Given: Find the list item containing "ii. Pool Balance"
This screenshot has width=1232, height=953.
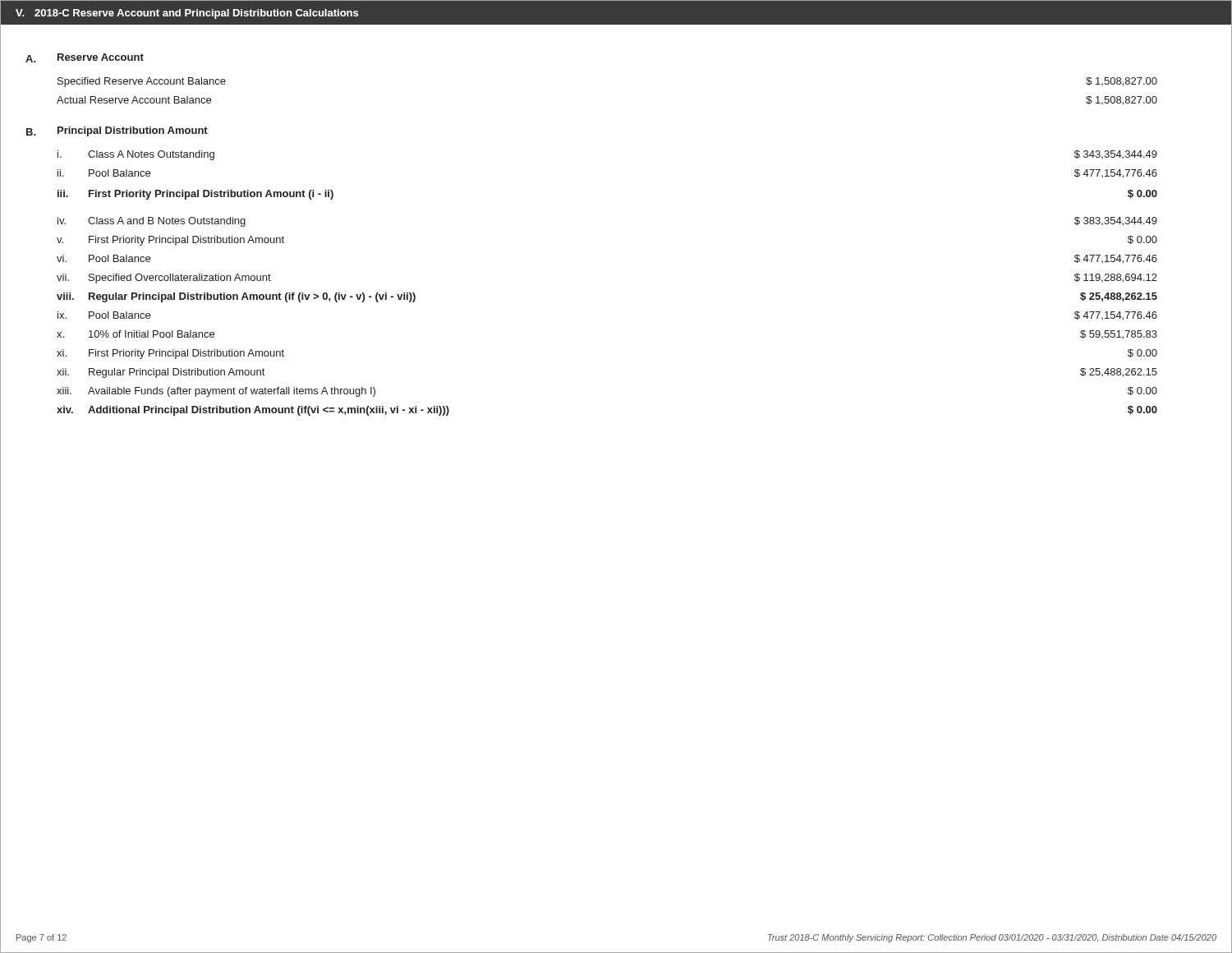Looking at the screenshot, I should (116, 173).
